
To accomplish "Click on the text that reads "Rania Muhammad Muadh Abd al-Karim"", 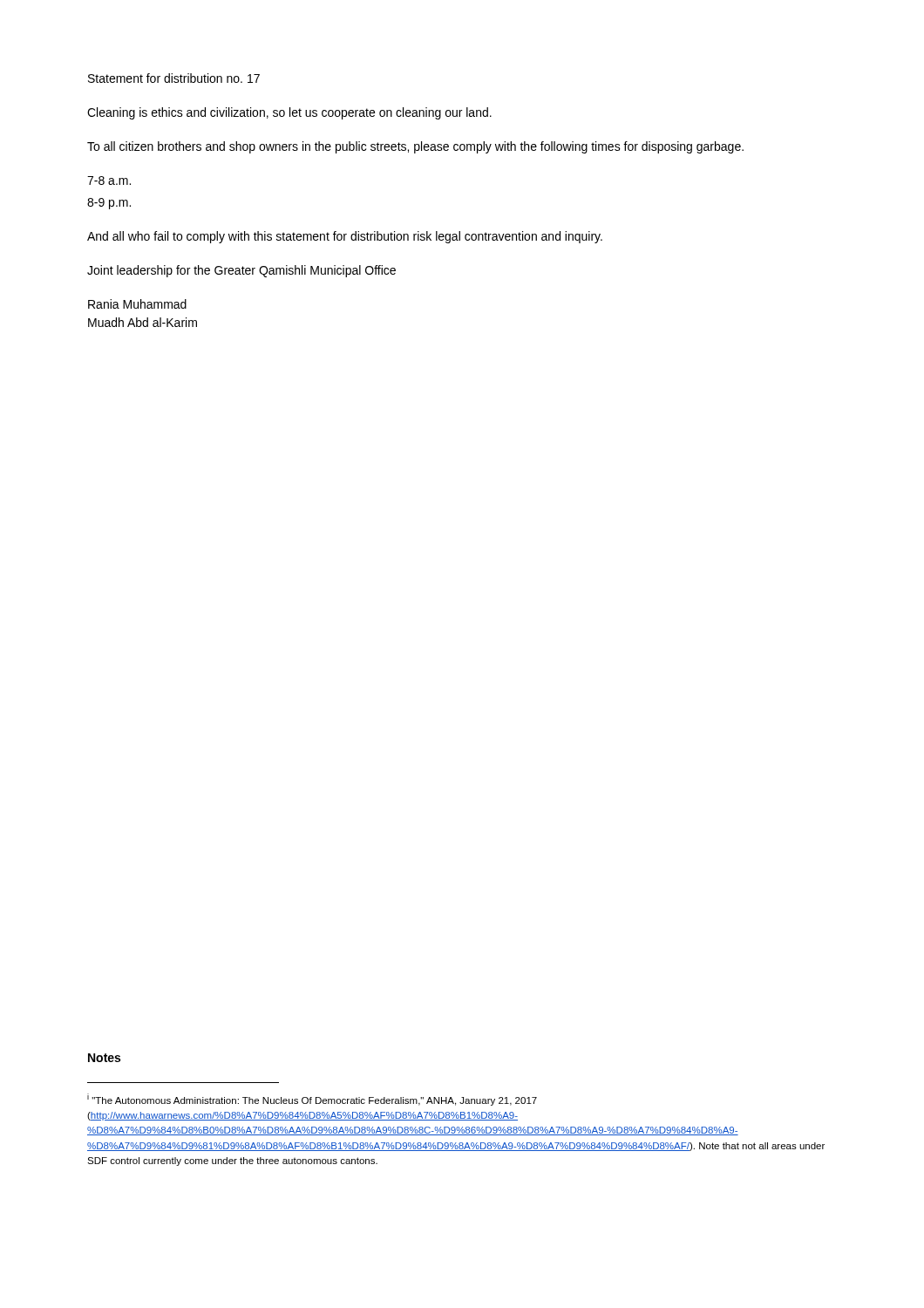I will (x=142, y=313).
